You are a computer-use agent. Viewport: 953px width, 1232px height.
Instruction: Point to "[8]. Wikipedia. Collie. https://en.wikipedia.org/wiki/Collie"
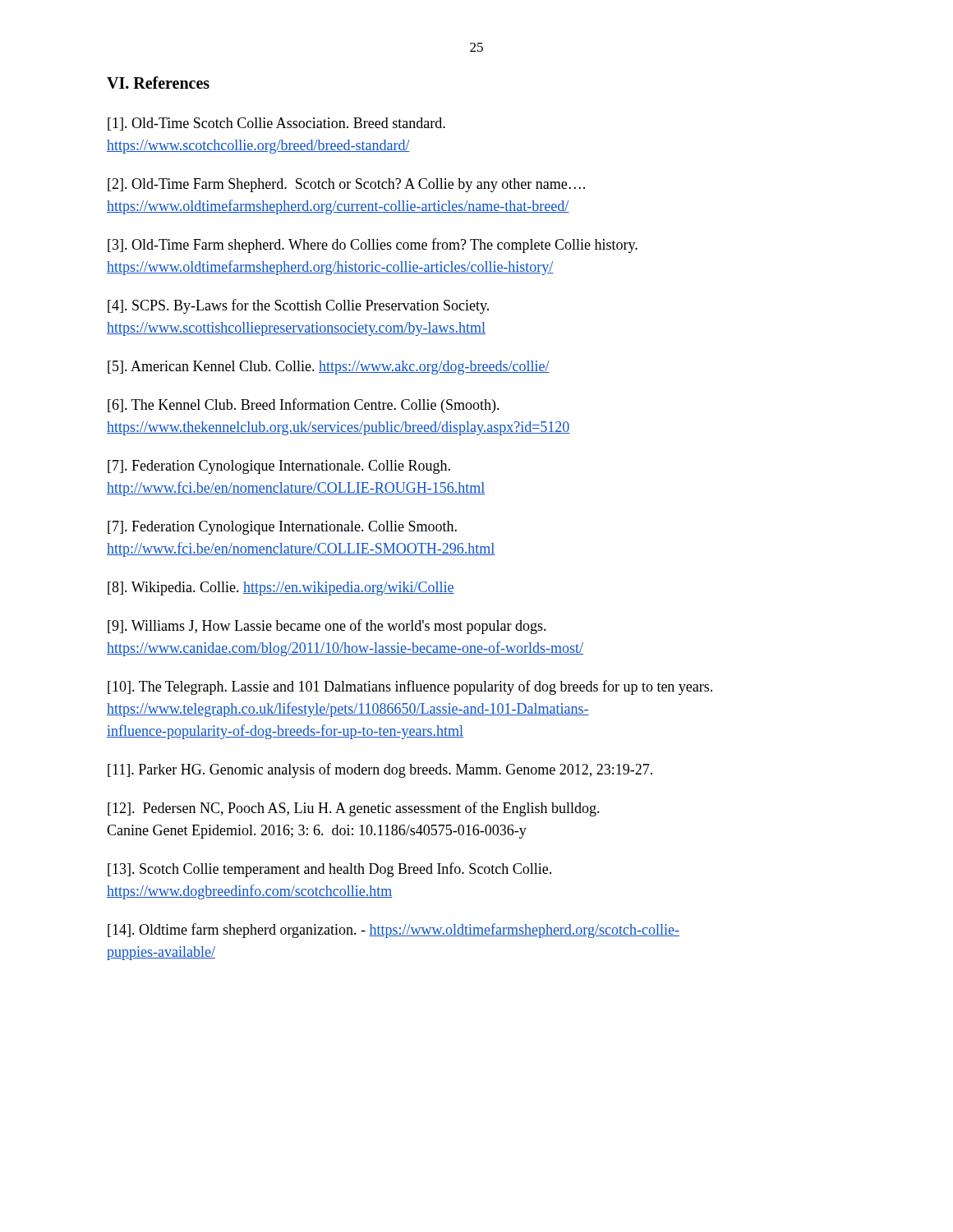[x=280, y=587]
